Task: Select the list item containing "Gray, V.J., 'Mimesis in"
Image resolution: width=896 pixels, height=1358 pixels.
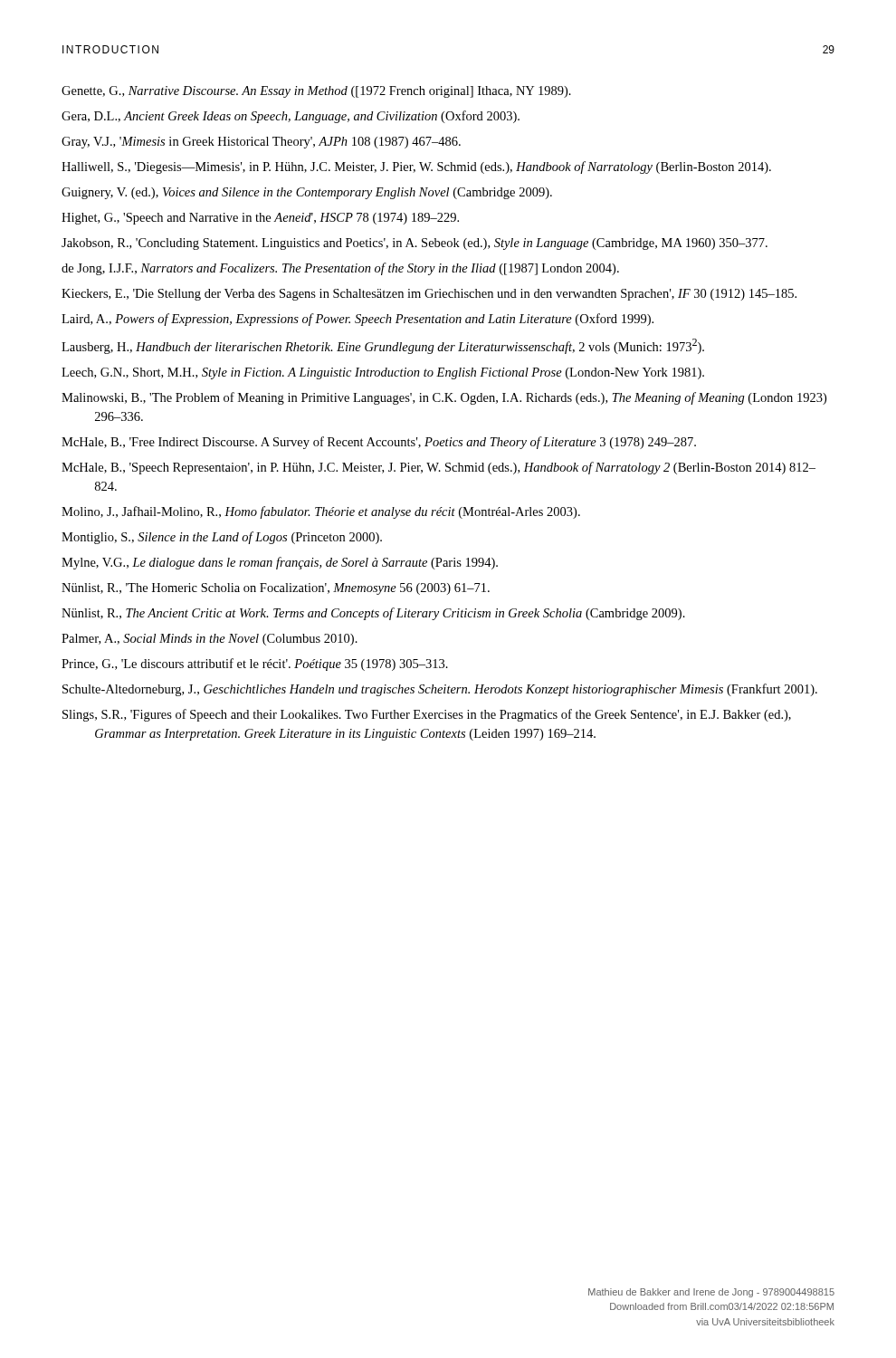Action: 261,141
